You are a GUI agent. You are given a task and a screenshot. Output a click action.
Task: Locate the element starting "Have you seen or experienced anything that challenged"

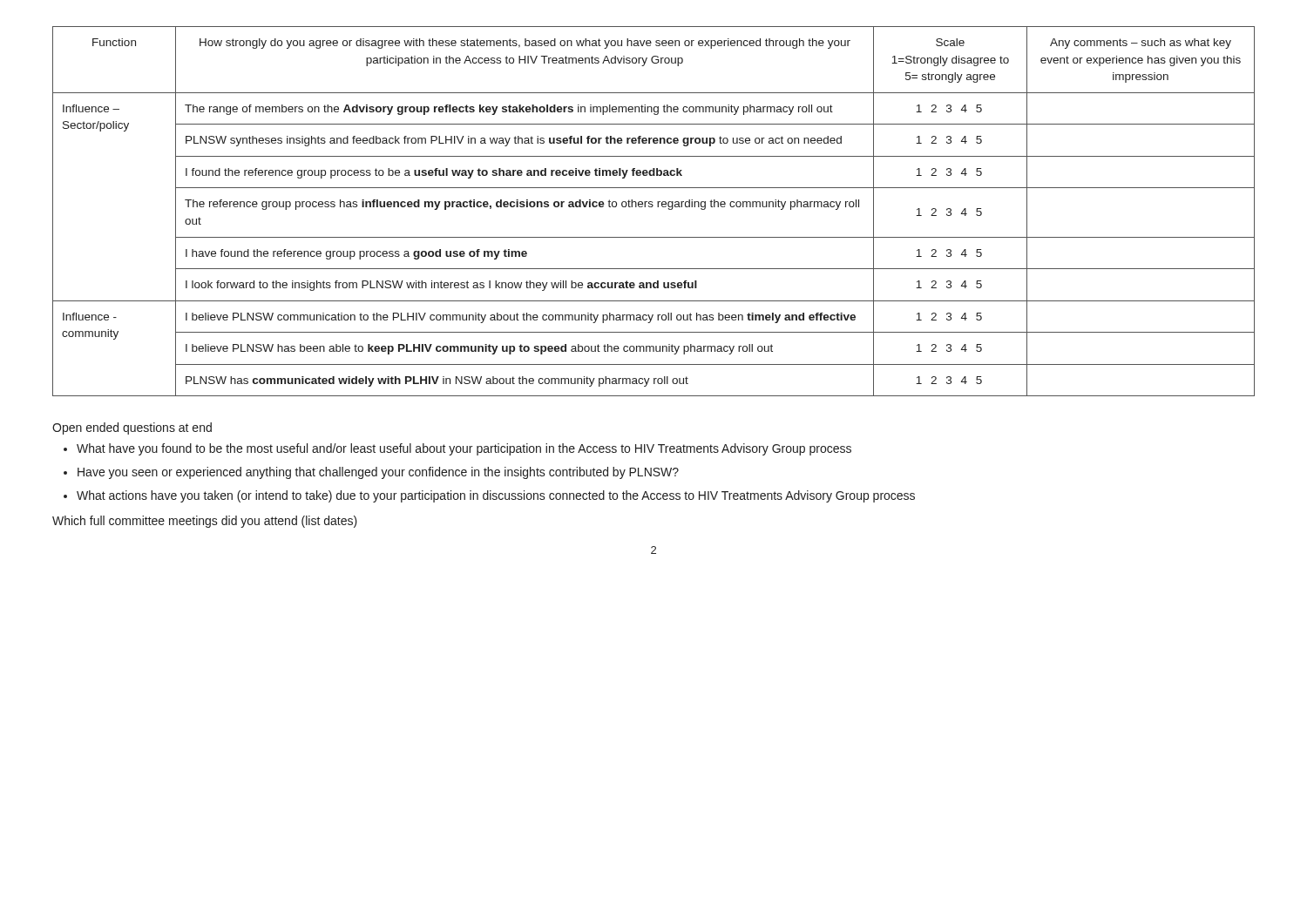[378, 472]
